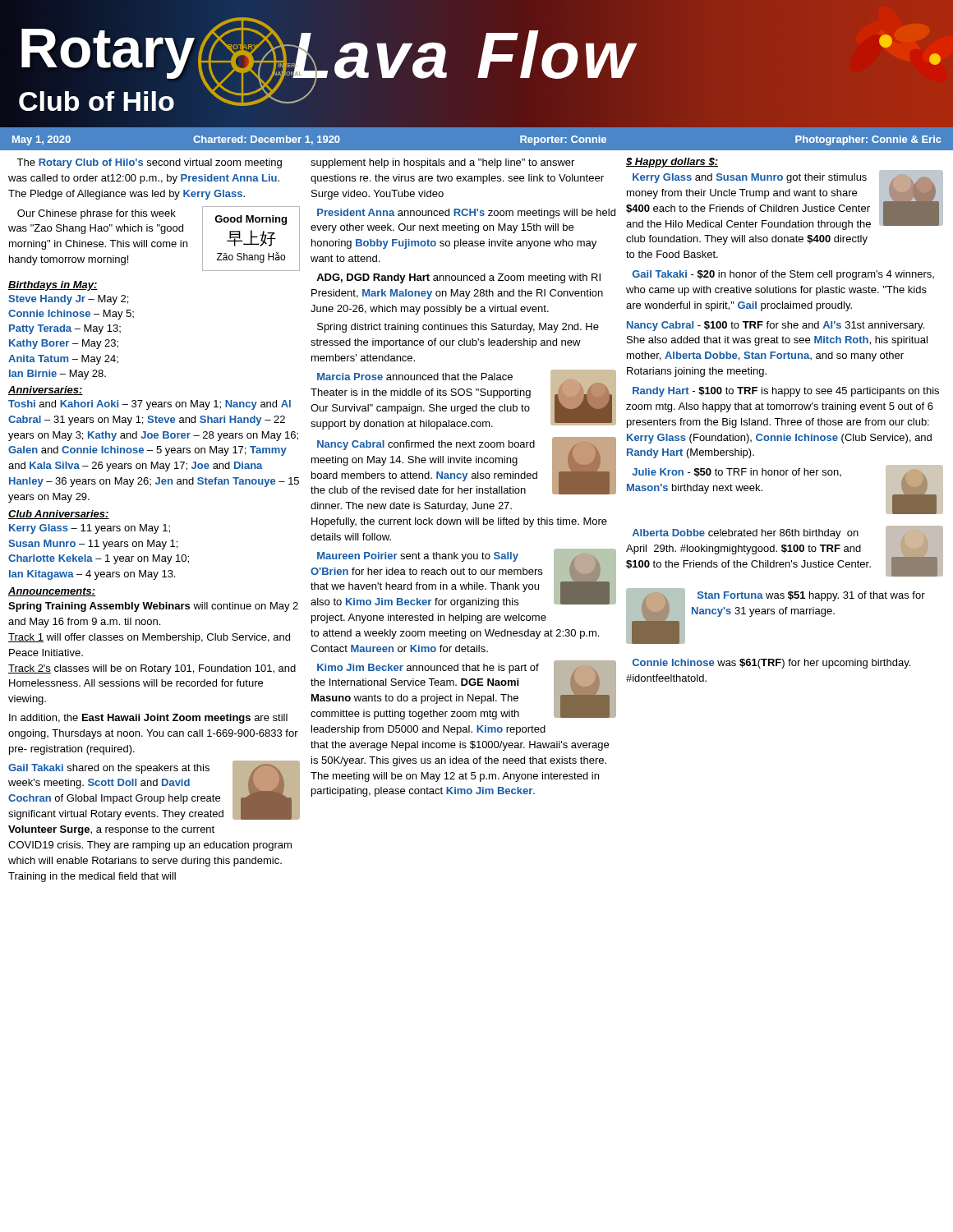953x1232 pixels.
Task: Find the block on this page that starts "ADG, DGD Randy Hart"
Action: pos(457,293)
